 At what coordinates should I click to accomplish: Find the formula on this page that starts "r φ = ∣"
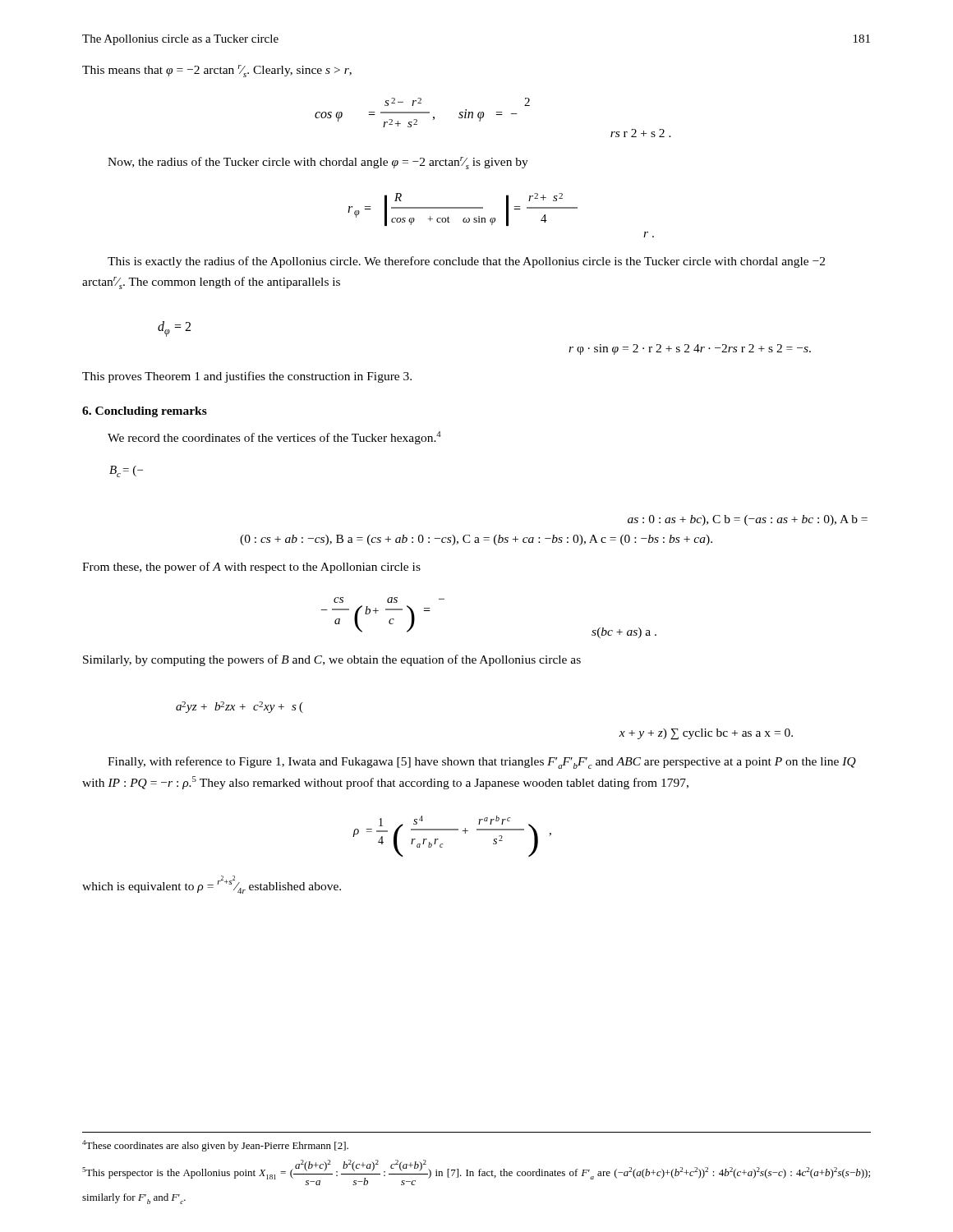click(x=476, y=211)
